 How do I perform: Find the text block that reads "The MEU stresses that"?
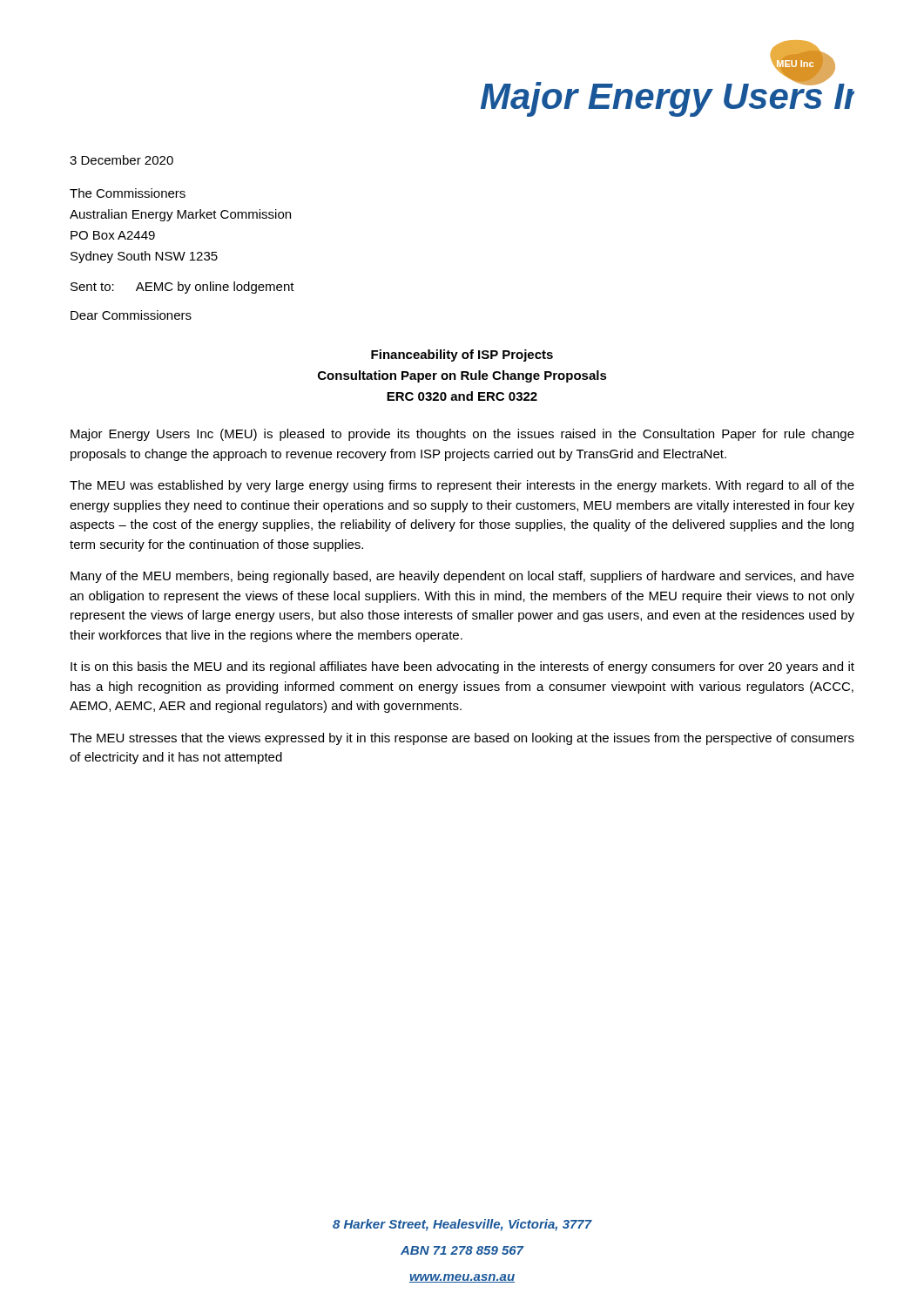pyautogui.click(x=462, y=747)
